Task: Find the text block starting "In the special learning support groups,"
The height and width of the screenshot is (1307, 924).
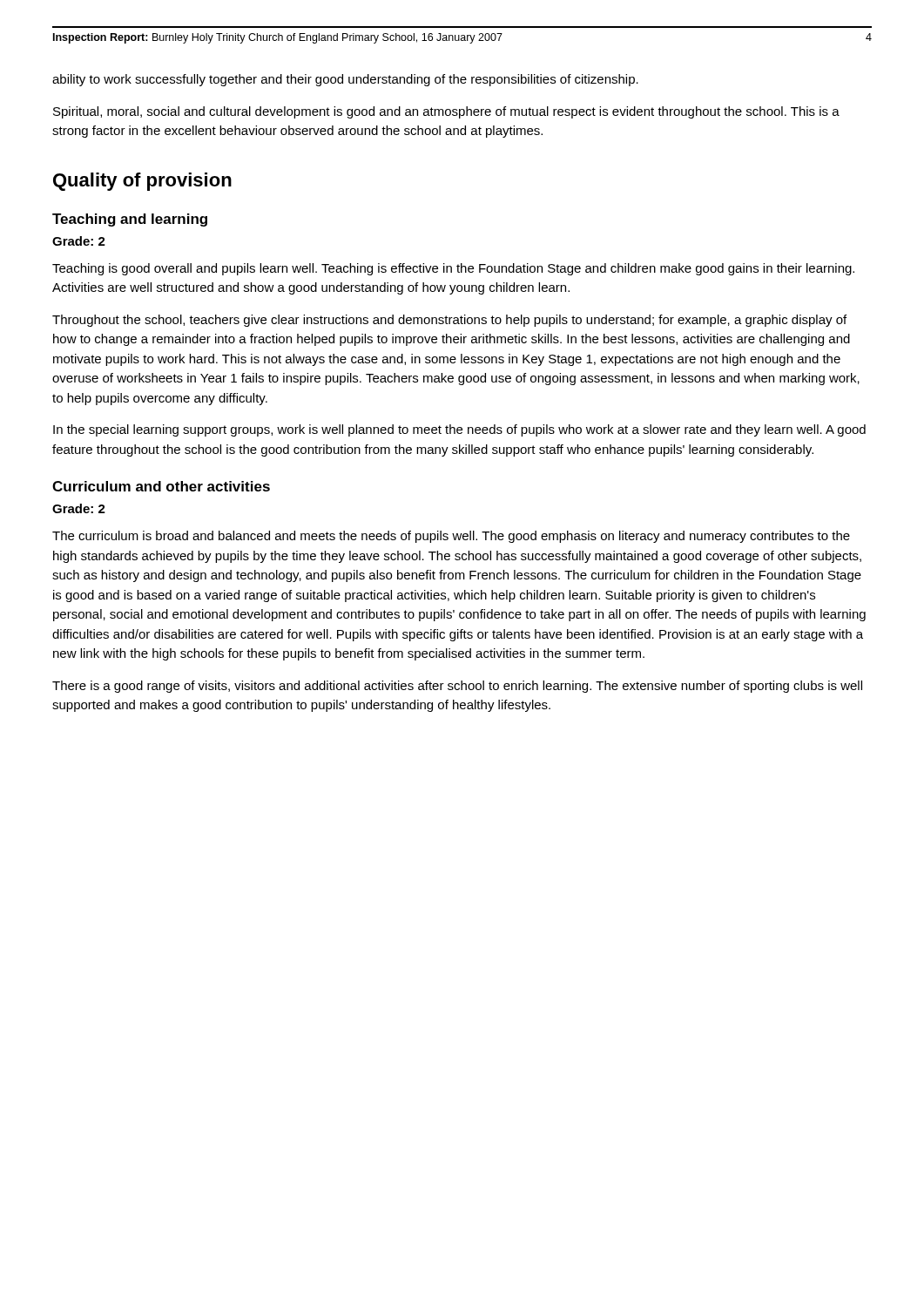Action: [x=459, y=439]
